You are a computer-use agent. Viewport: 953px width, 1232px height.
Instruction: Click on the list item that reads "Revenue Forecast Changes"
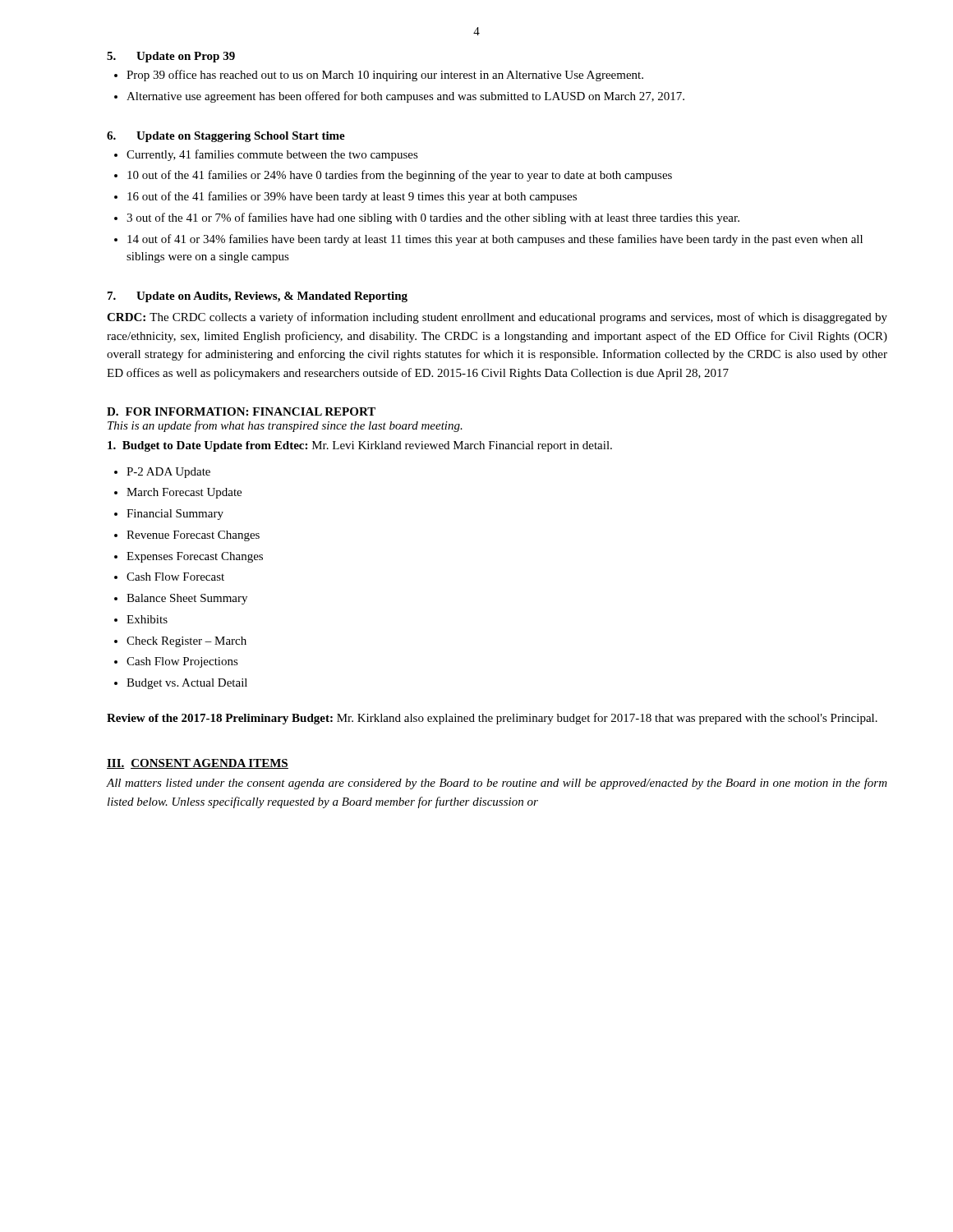coord(193,535)
